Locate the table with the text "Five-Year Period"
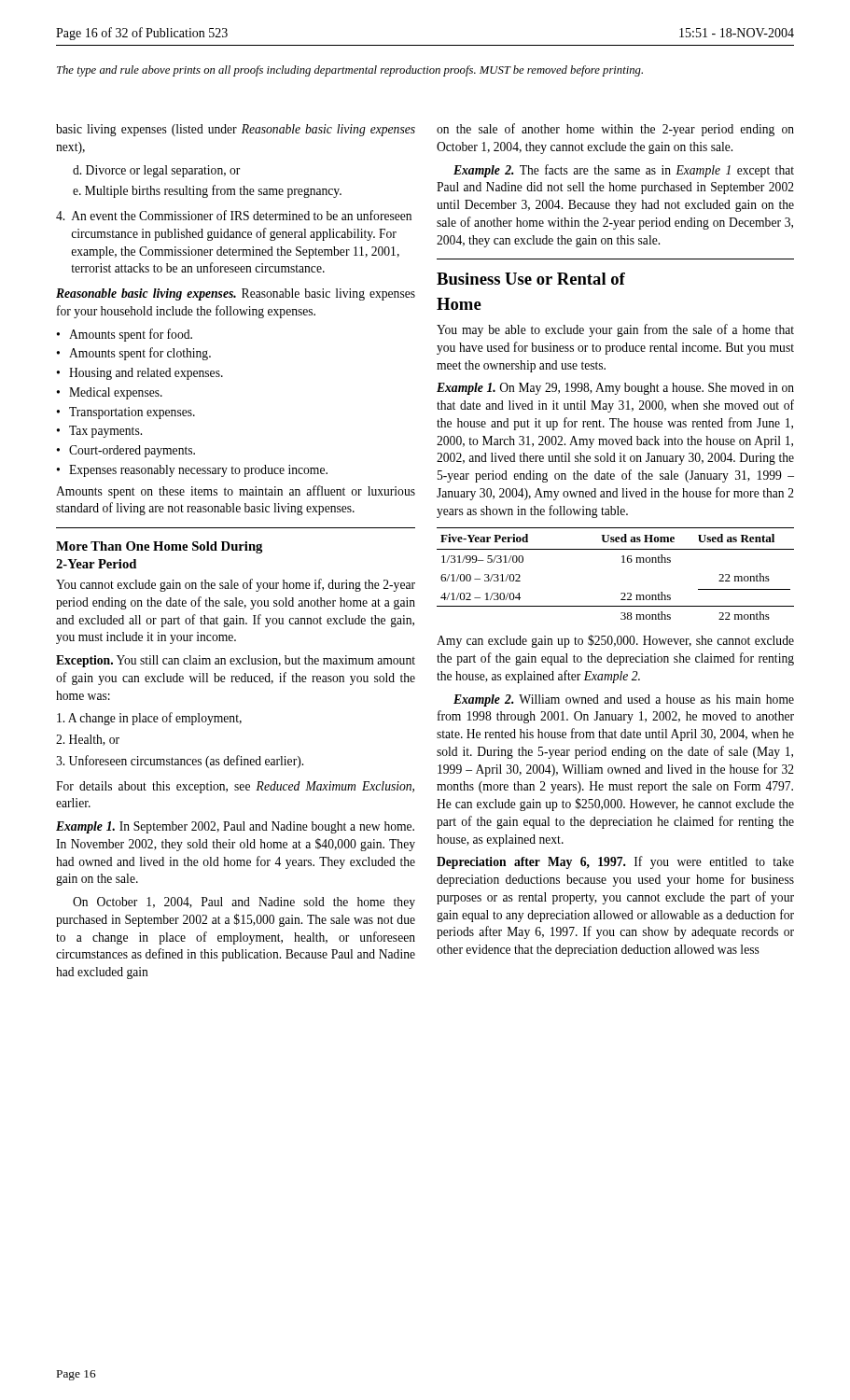 point(615,577)
